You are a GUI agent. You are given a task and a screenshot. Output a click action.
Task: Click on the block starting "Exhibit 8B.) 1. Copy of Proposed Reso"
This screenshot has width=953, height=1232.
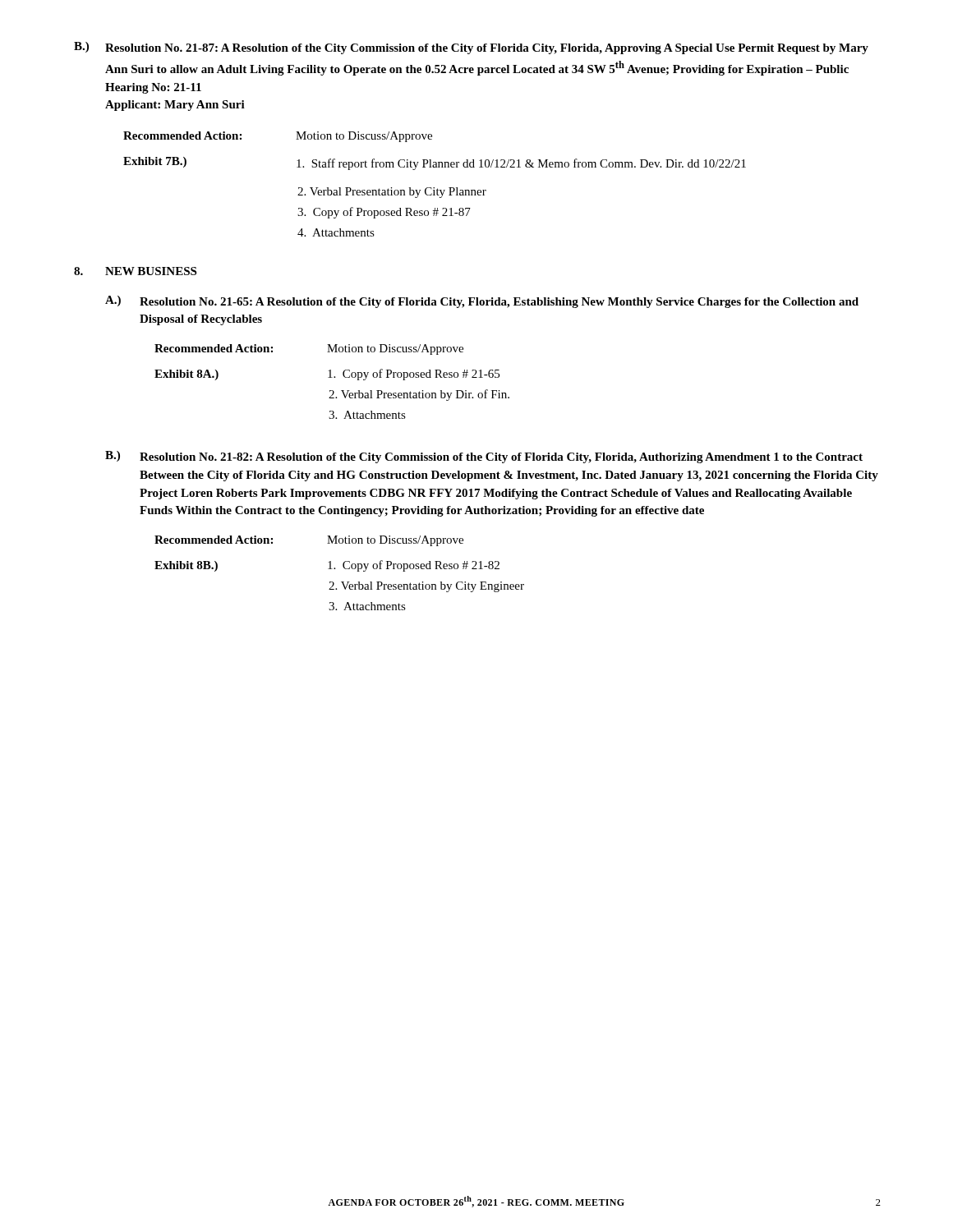pos(327,565)
